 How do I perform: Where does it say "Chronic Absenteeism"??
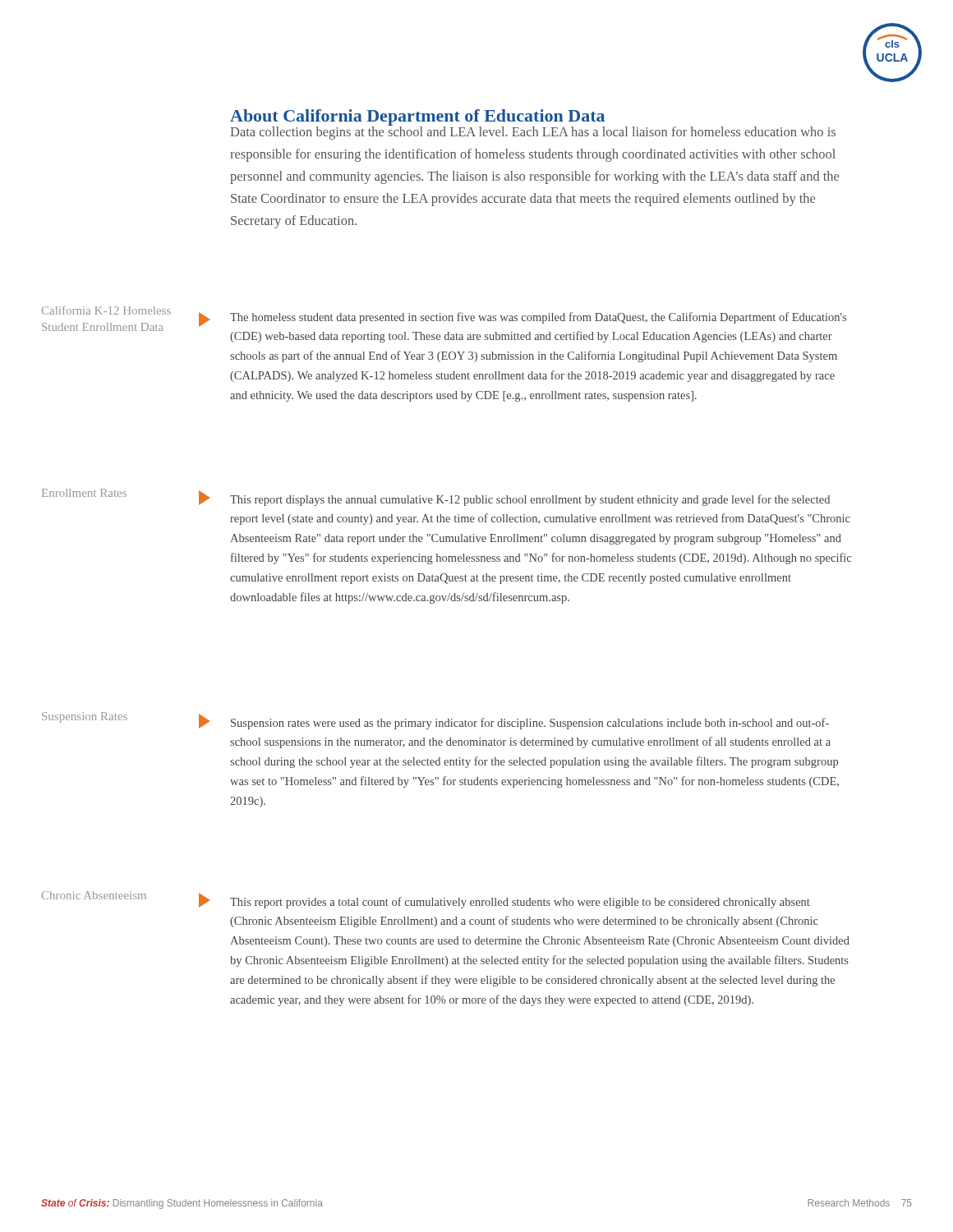[x=117, y=895]
